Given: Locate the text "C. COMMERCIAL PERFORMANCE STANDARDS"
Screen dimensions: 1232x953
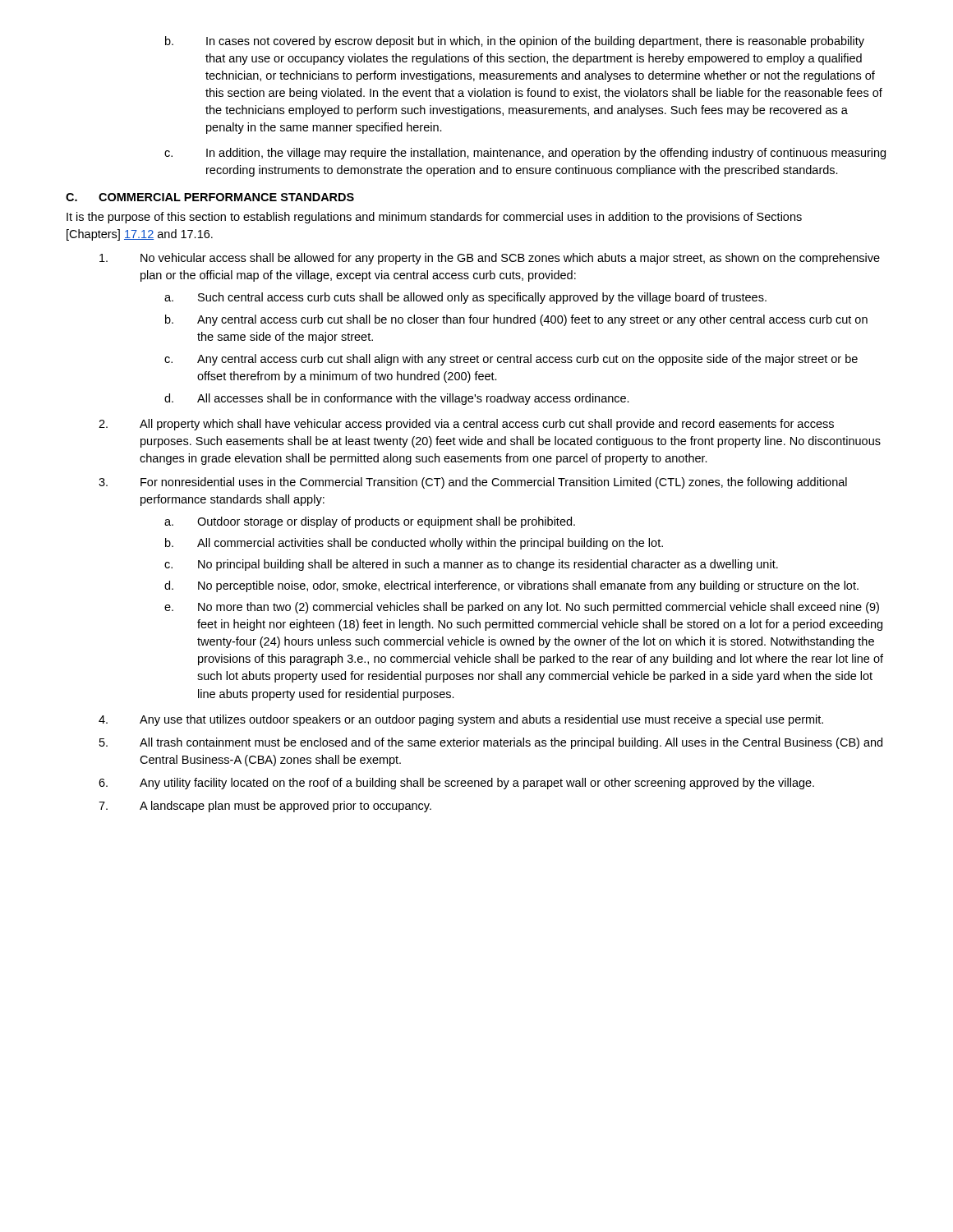Looking at the screenshot, I should point(210,197).
